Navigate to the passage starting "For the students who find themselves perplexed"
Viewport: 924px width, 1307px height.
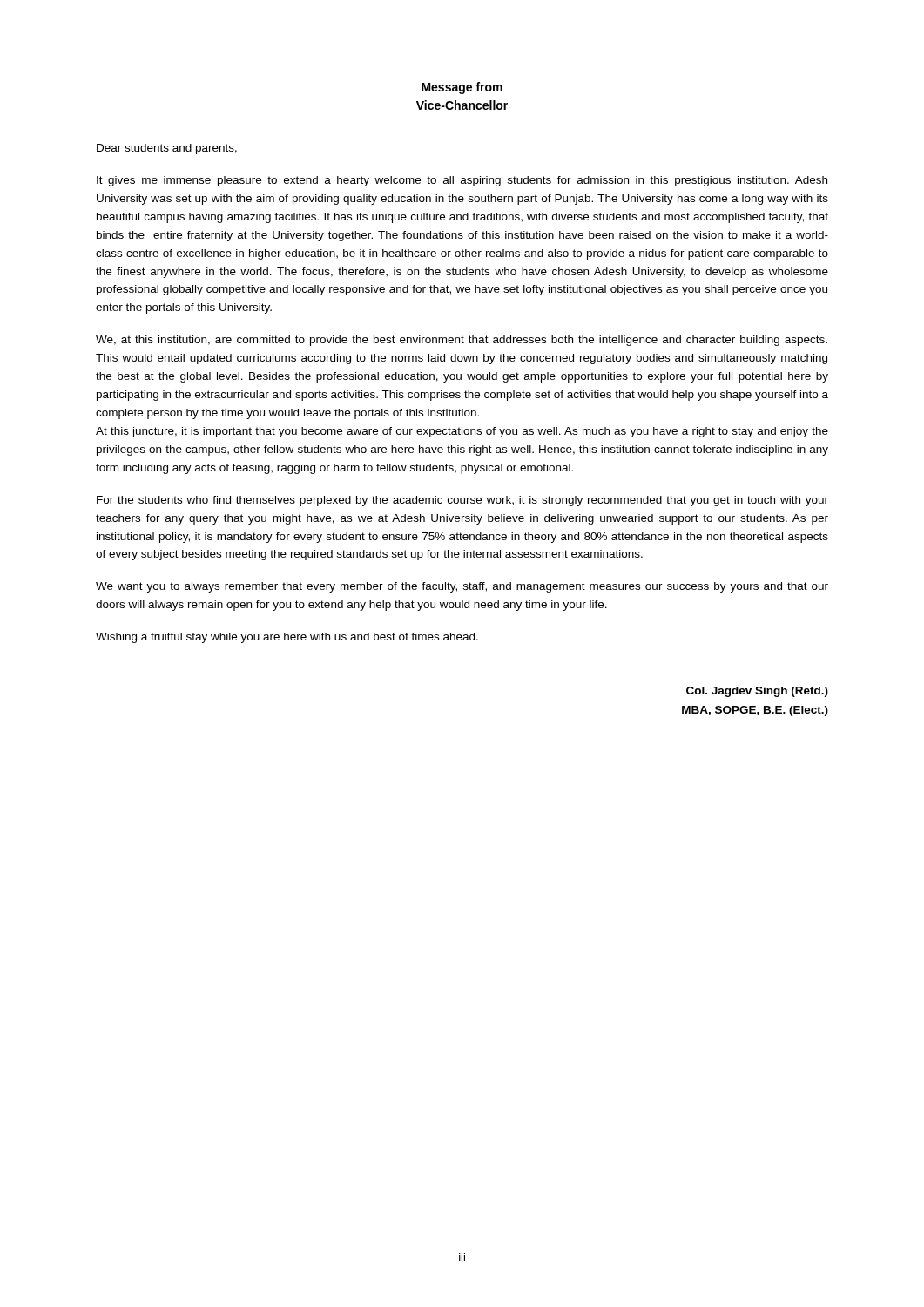pos(462,527)
